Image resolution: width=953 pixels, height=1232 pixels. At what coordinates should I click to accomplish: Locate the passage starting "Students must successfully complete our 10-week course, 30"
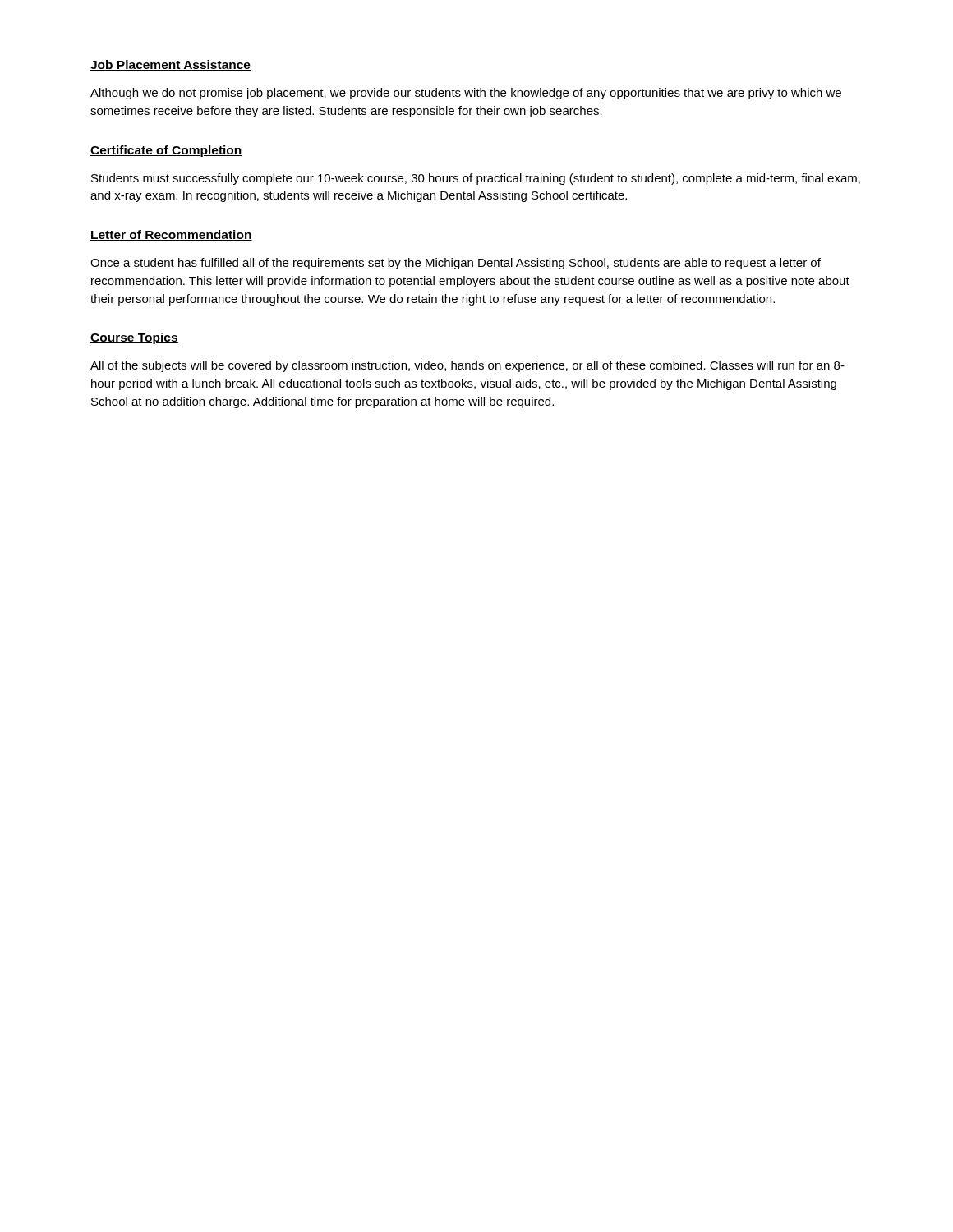point(476,186)
